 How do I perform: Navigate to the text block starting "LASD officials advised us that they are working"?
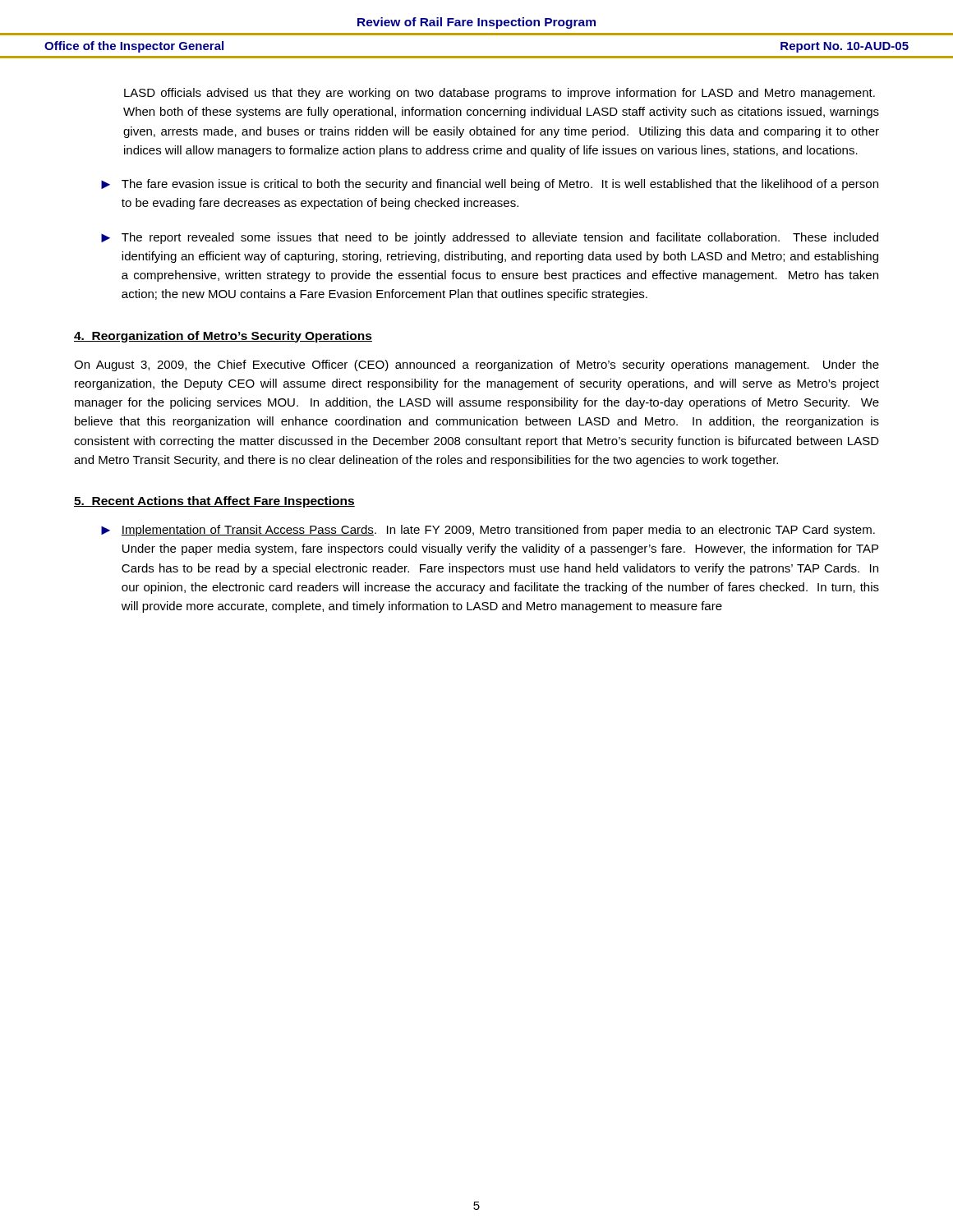[501, 121]
